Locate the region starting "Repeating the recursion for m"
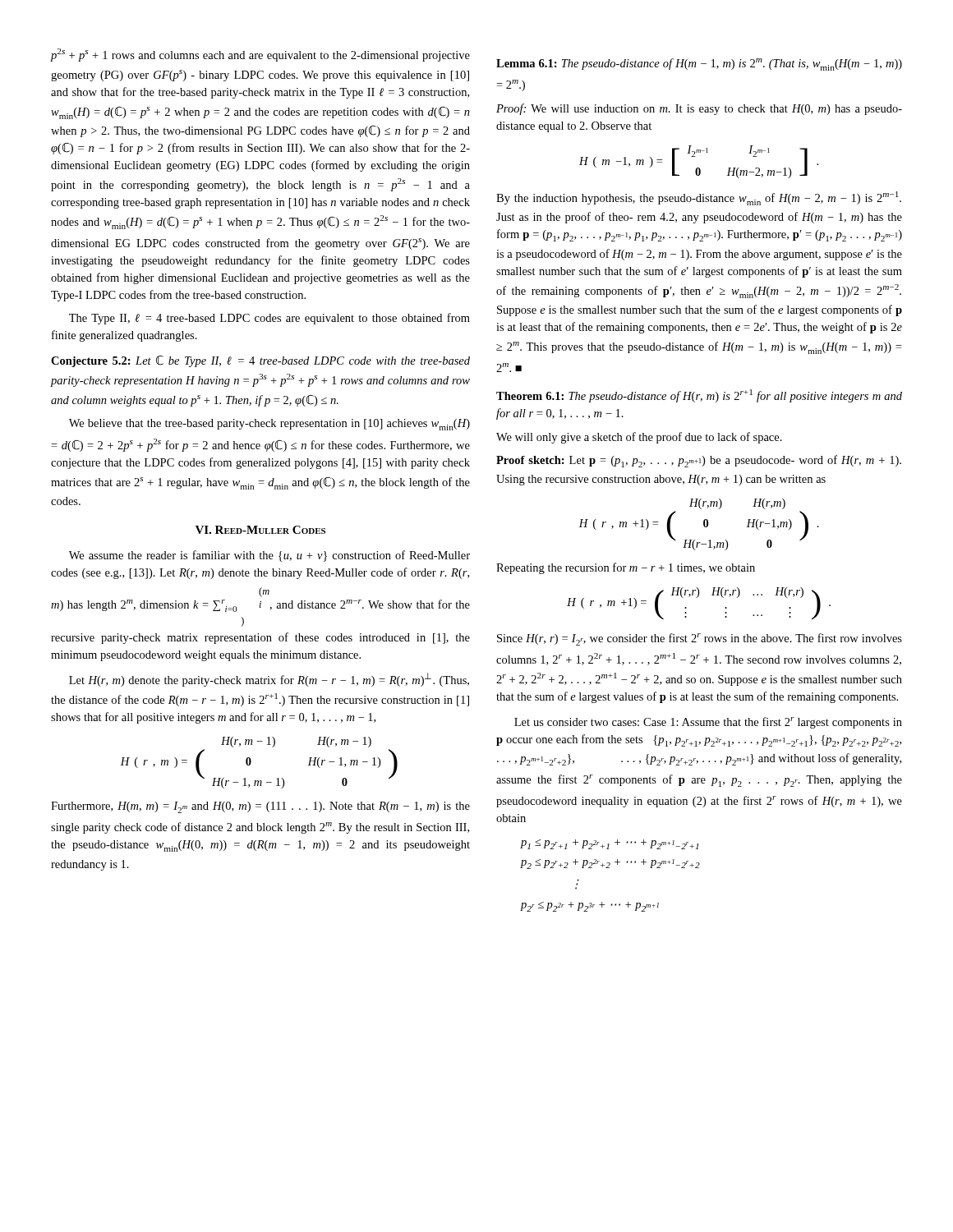The width and height of the screenshot is (953, 1232). pyautogui.click(x=699, y=568)
